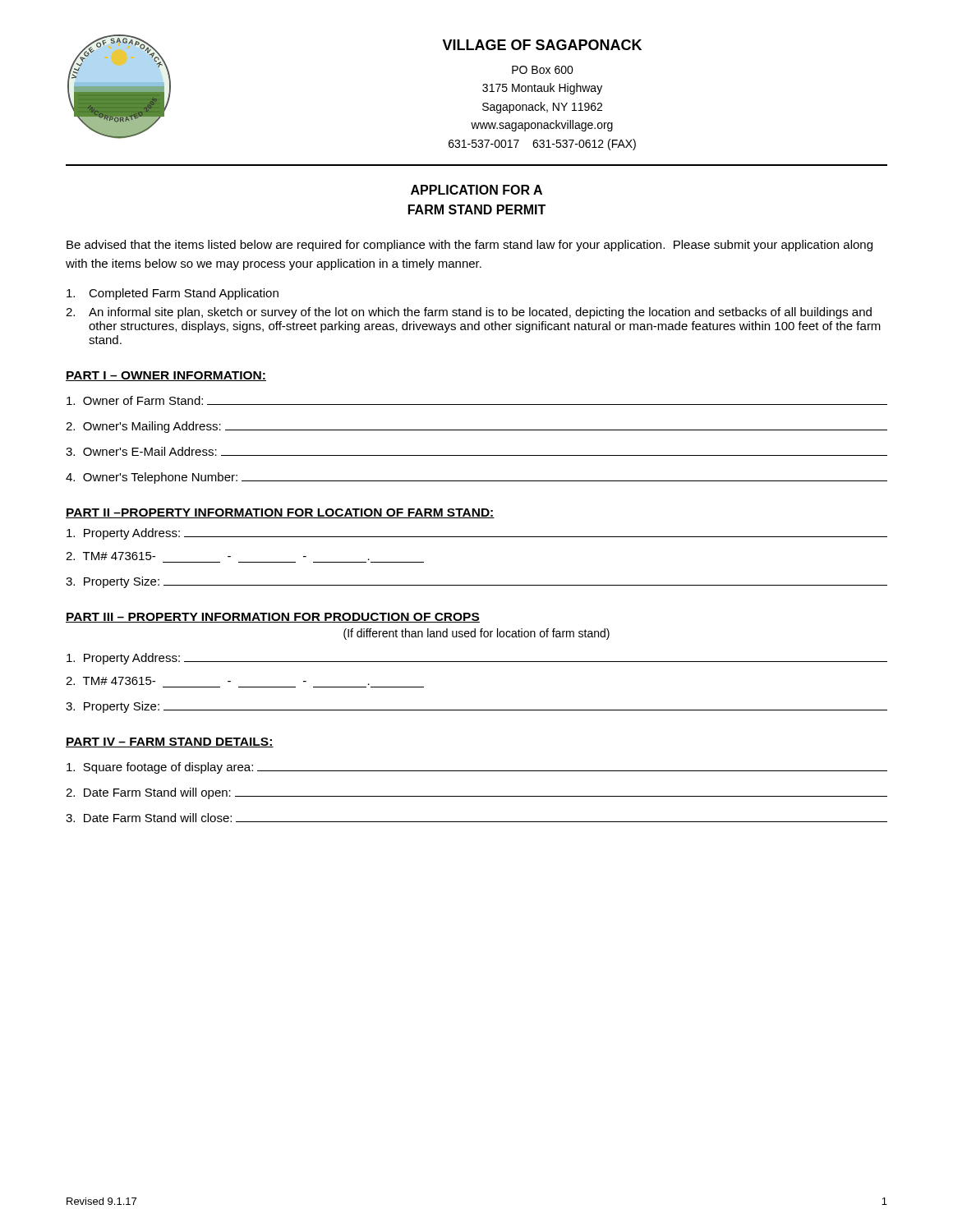Locate the section header that opens with "PART II –PROPERTY INFORMATION FOR LOCATION OF FARM"
This screenshot has width=953, height=1232.
pyautogui.click(x=280, y=512)
